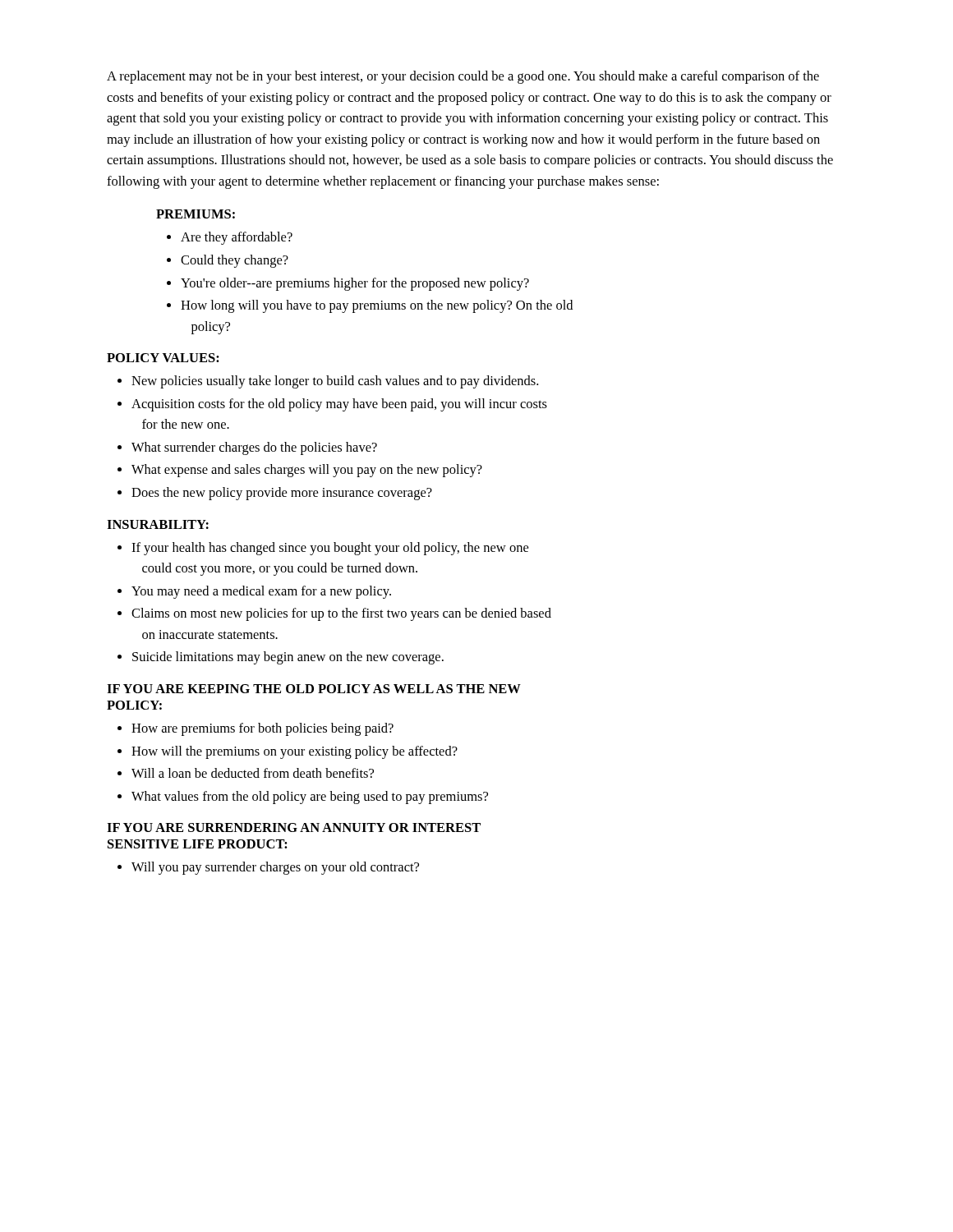
Task: Find the list item that reads "Will a loan"
Action: coord(253,773)
